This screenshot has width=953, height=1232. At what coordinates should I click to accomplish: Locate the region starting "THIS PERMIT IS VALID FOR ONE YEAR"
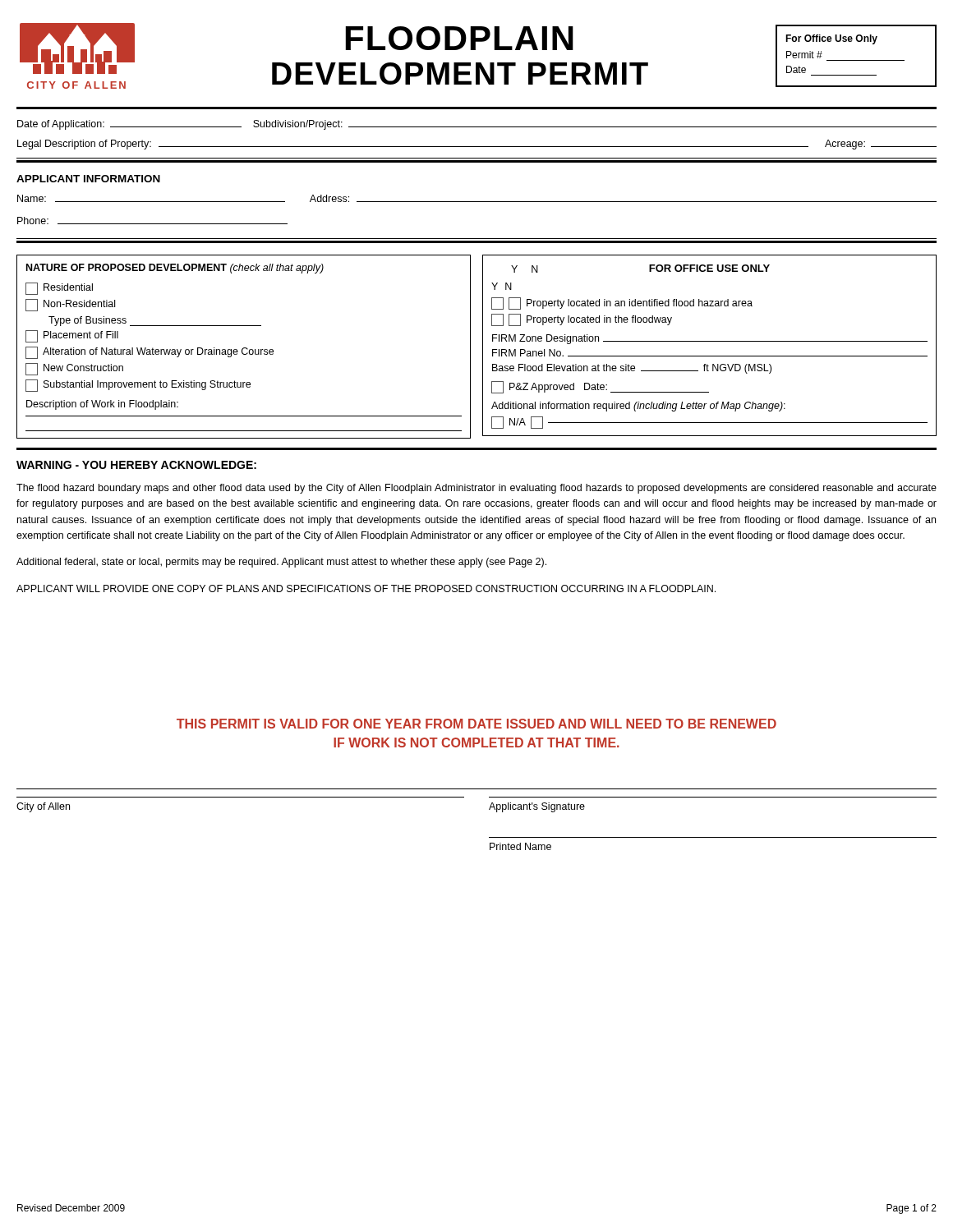tap(476, 734)
